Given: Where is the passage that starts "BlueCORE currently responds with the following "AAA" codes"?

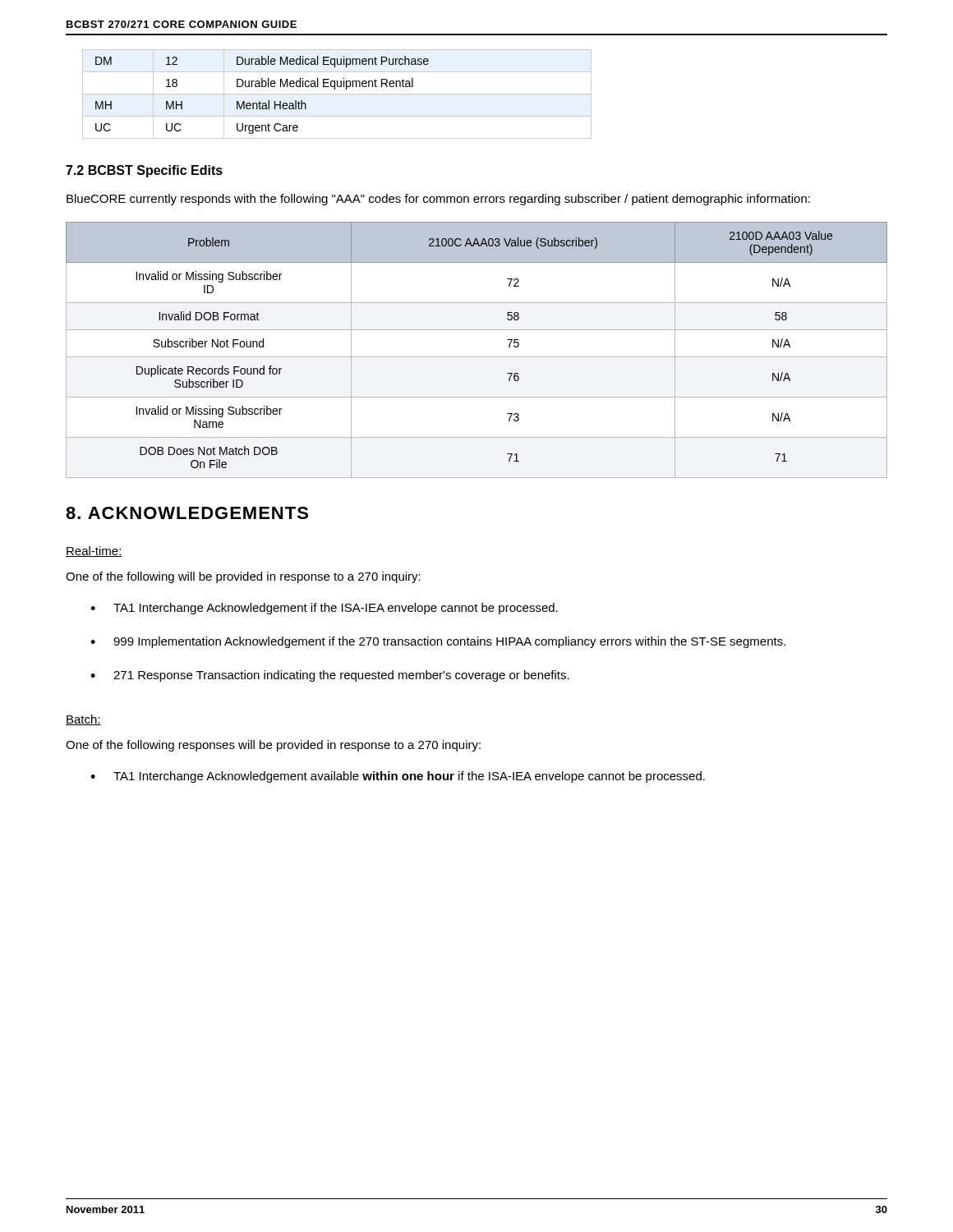Looking at the screenshot, I should (438, 198).
